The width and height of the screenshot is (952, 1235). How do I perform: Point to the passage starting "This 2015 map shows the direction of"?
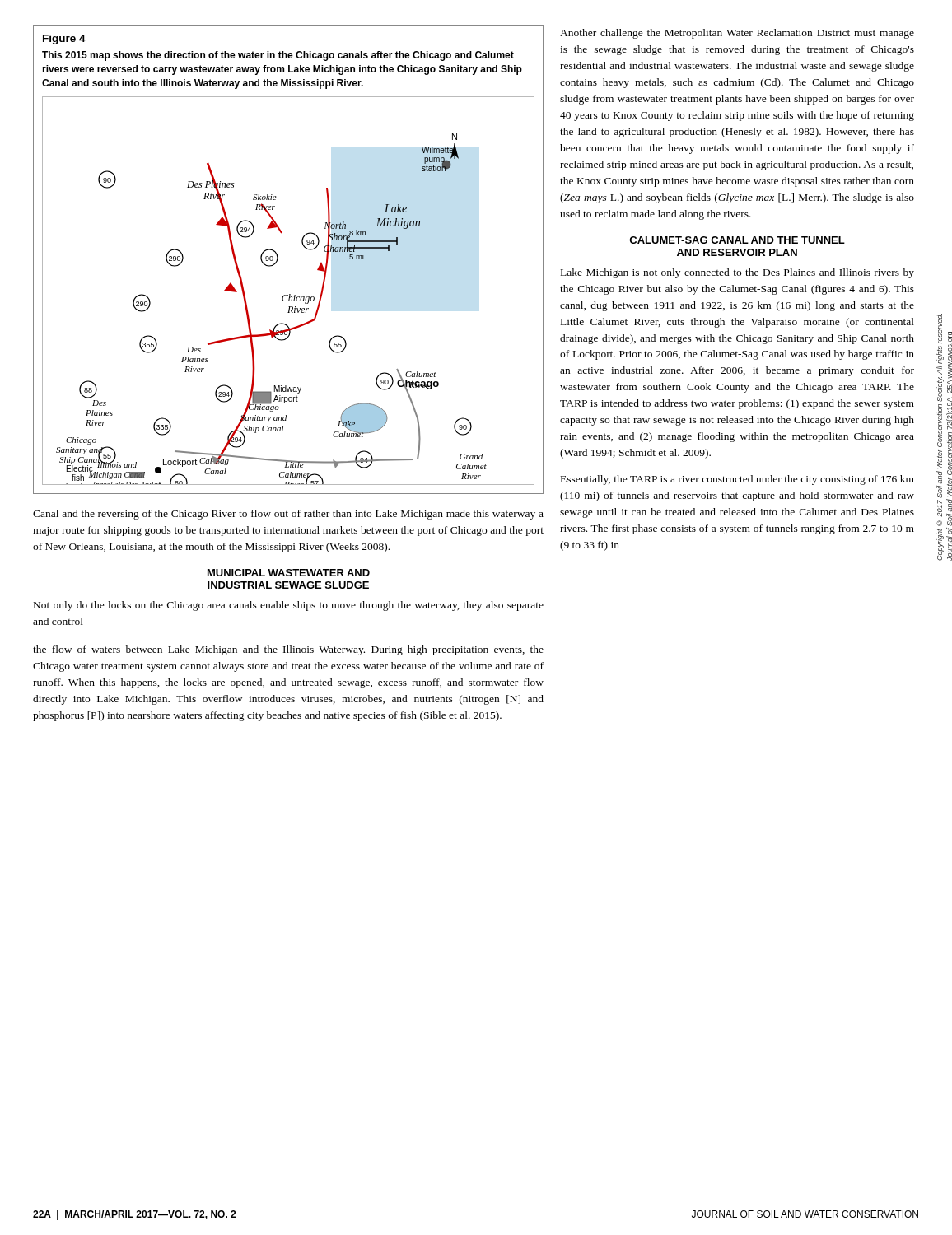pos(282,69)
